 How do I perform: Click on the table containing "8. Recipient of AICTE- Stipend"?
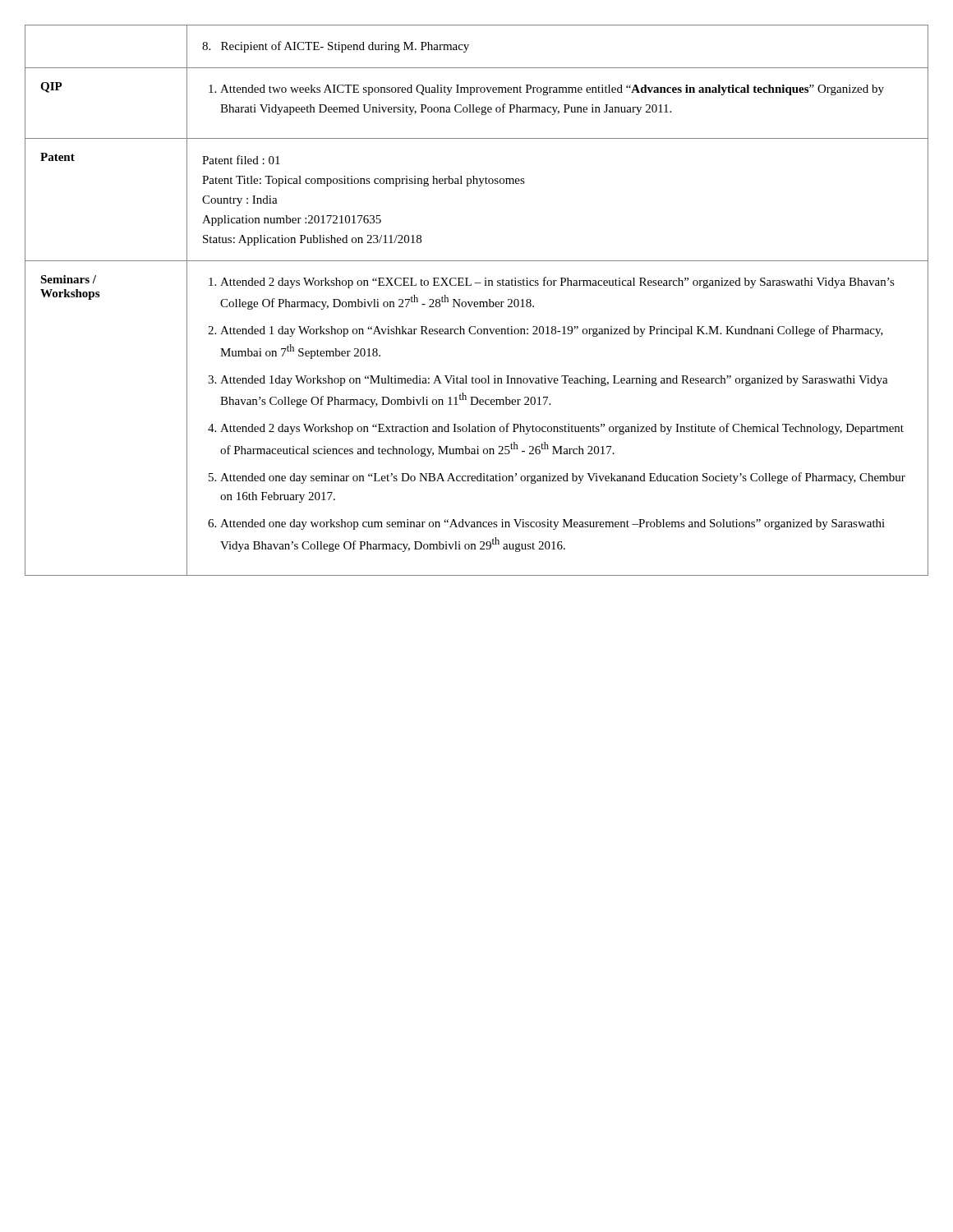[x=476, y=300]
